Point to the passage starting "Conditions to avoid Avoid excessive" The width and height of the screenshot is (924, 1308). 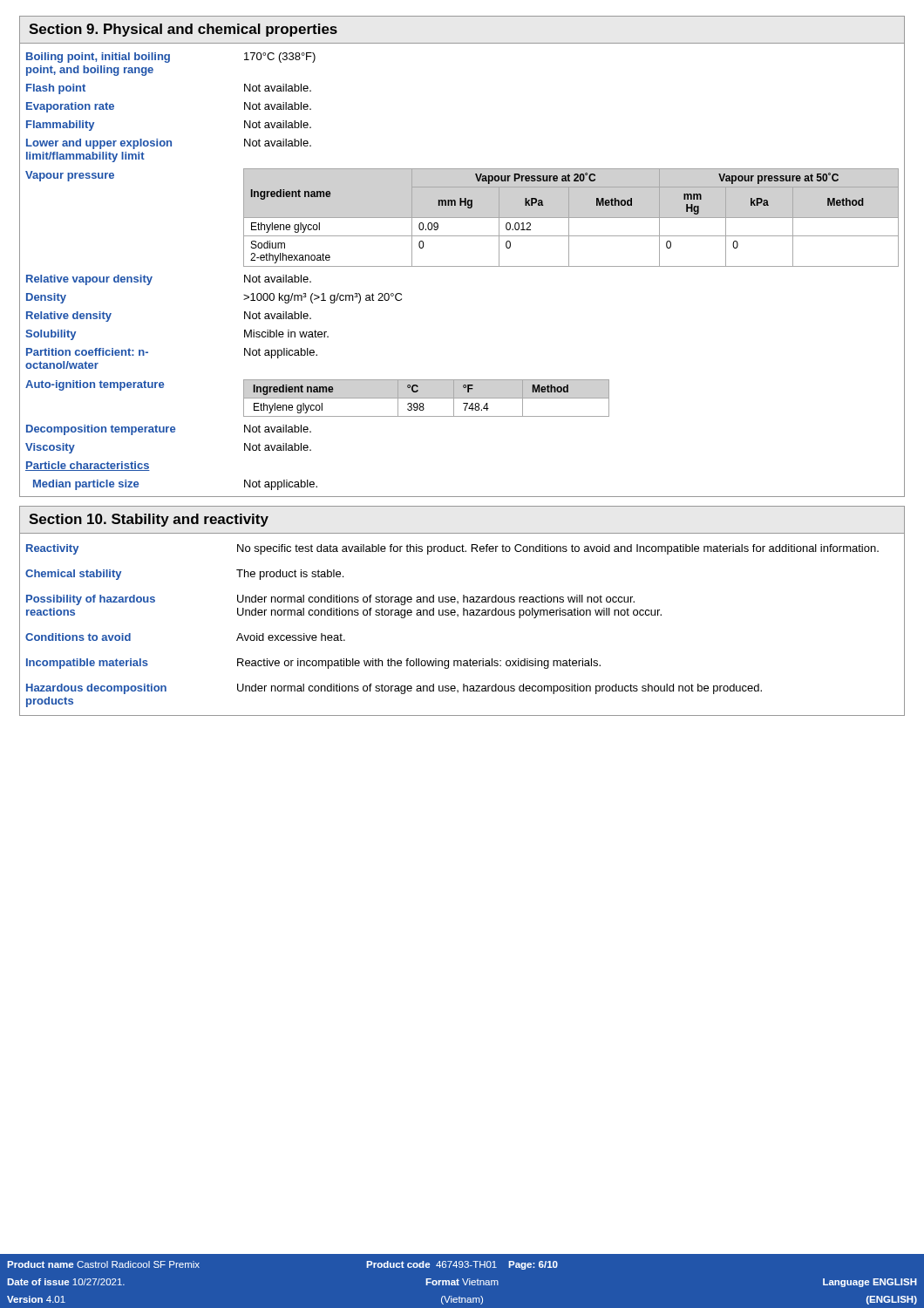[75, 636]
